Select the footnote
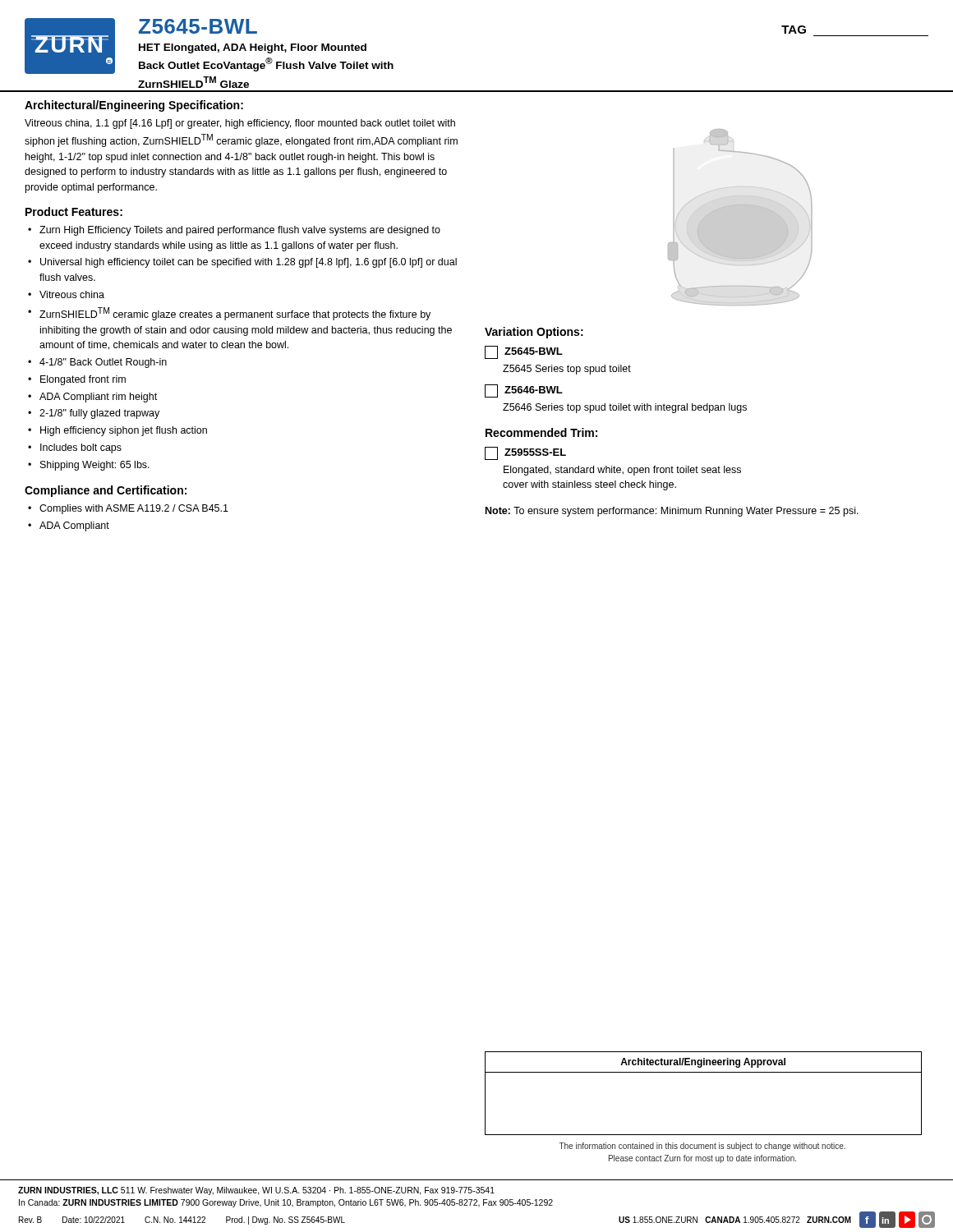 pyautogui.click(x=702, y=1152)
